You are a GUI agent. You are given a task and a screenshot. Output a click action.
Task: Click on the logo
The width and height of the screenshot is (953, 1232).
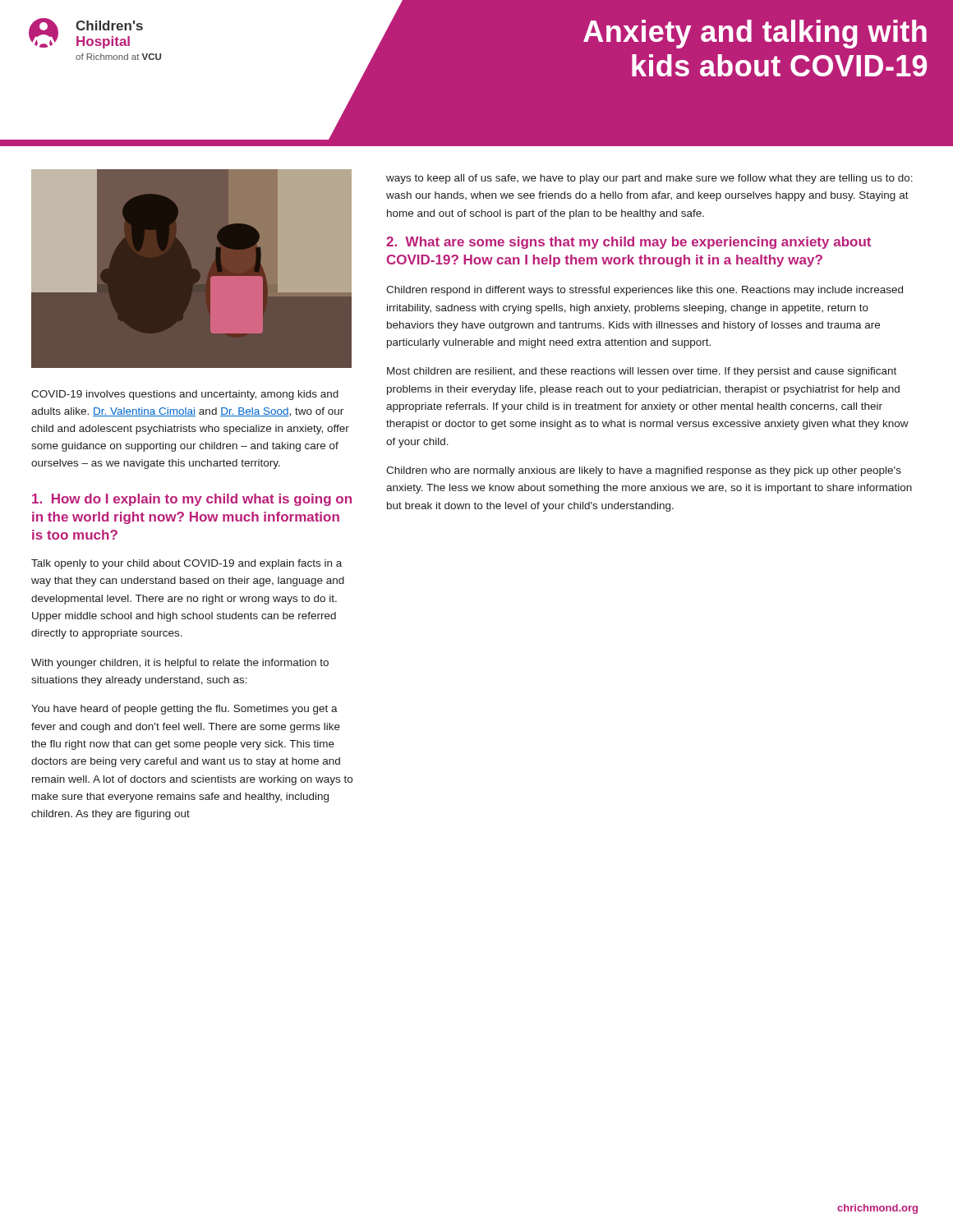click(108, 40)
